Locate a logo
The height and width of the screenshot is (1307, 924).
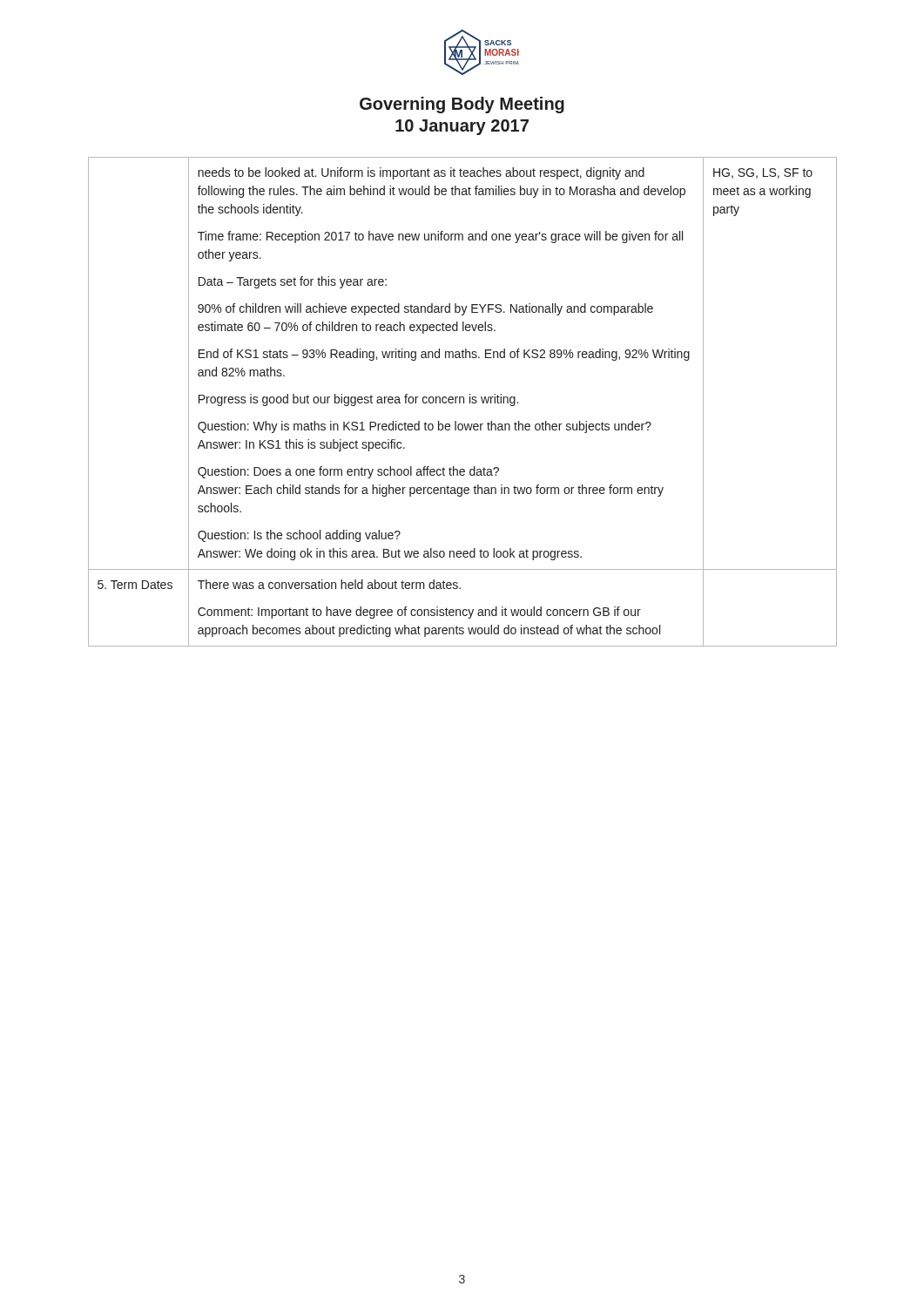tap(462, 57)
